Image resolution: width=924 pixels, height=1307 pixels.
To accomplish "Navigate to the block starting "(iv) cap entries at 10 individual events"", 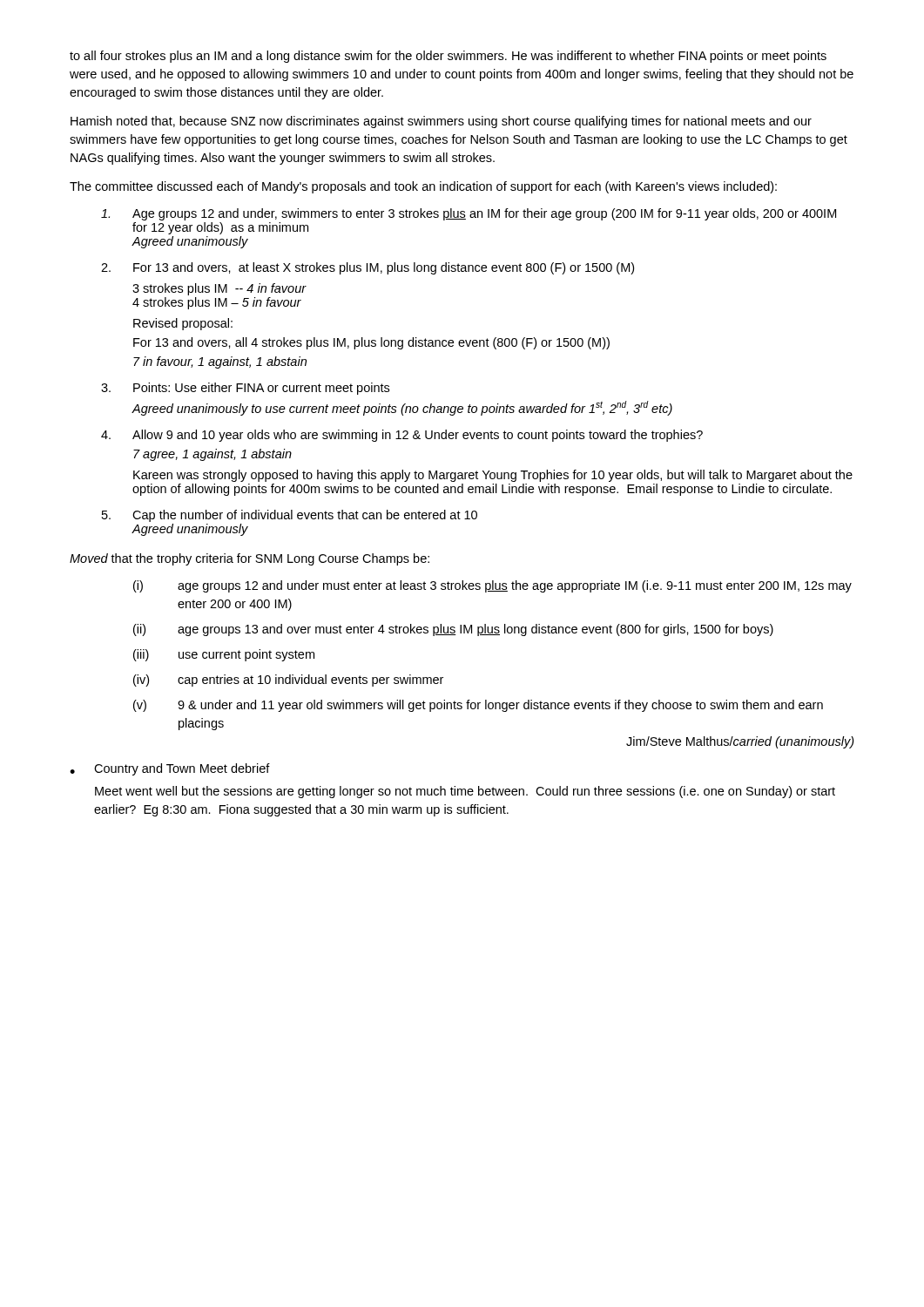I will (x=288, y=680).
